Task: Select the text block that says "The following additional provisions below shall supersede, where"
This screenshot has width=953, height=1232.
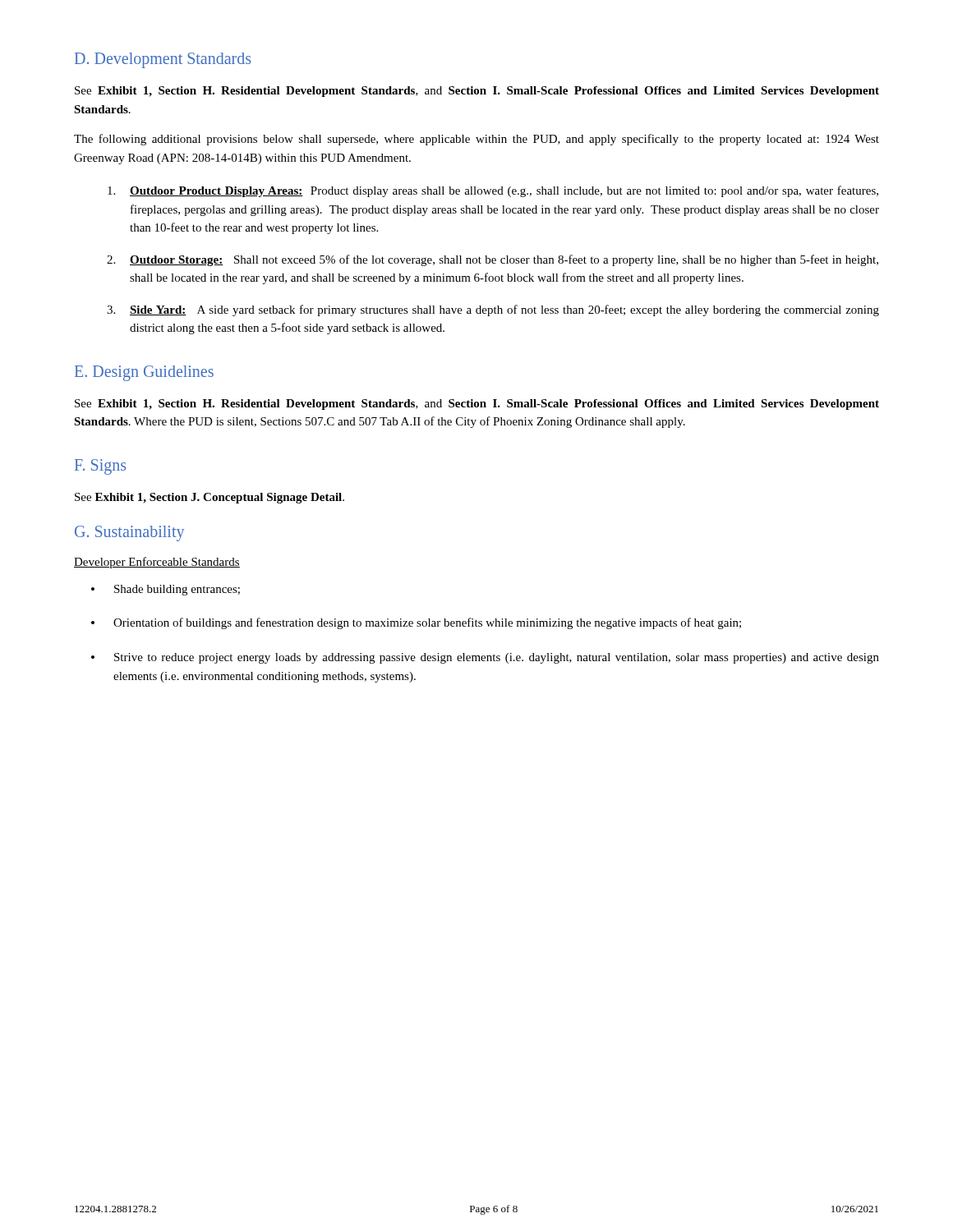Action: coord(476,148)
